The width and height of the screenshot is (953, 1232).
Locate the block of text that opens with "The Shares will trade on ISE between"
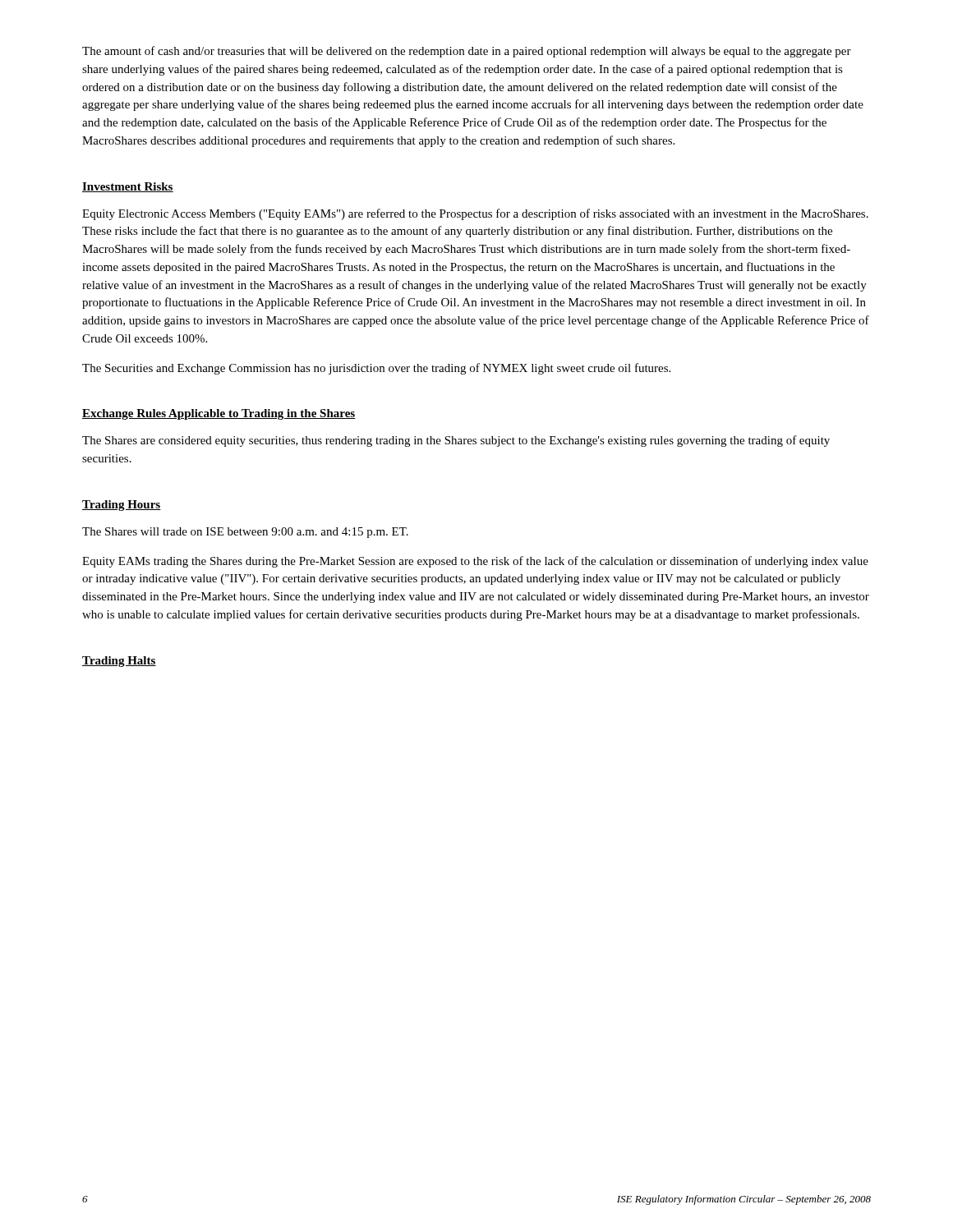click(245, 531)
